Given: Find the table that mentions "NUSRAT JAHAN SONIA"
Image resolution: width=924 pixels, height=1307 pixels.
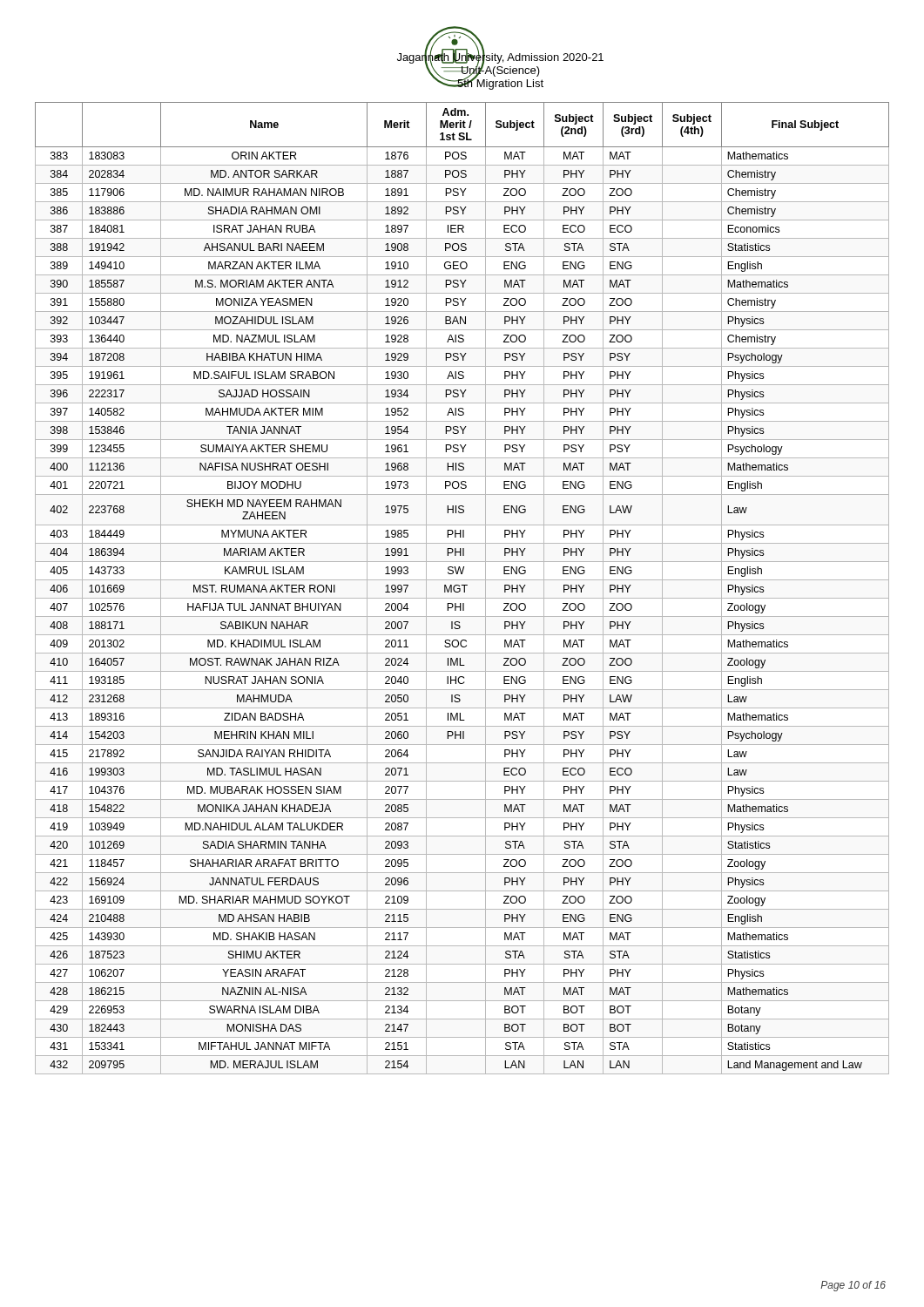Looking at the screenshot, I should click(x=462, y=588).
